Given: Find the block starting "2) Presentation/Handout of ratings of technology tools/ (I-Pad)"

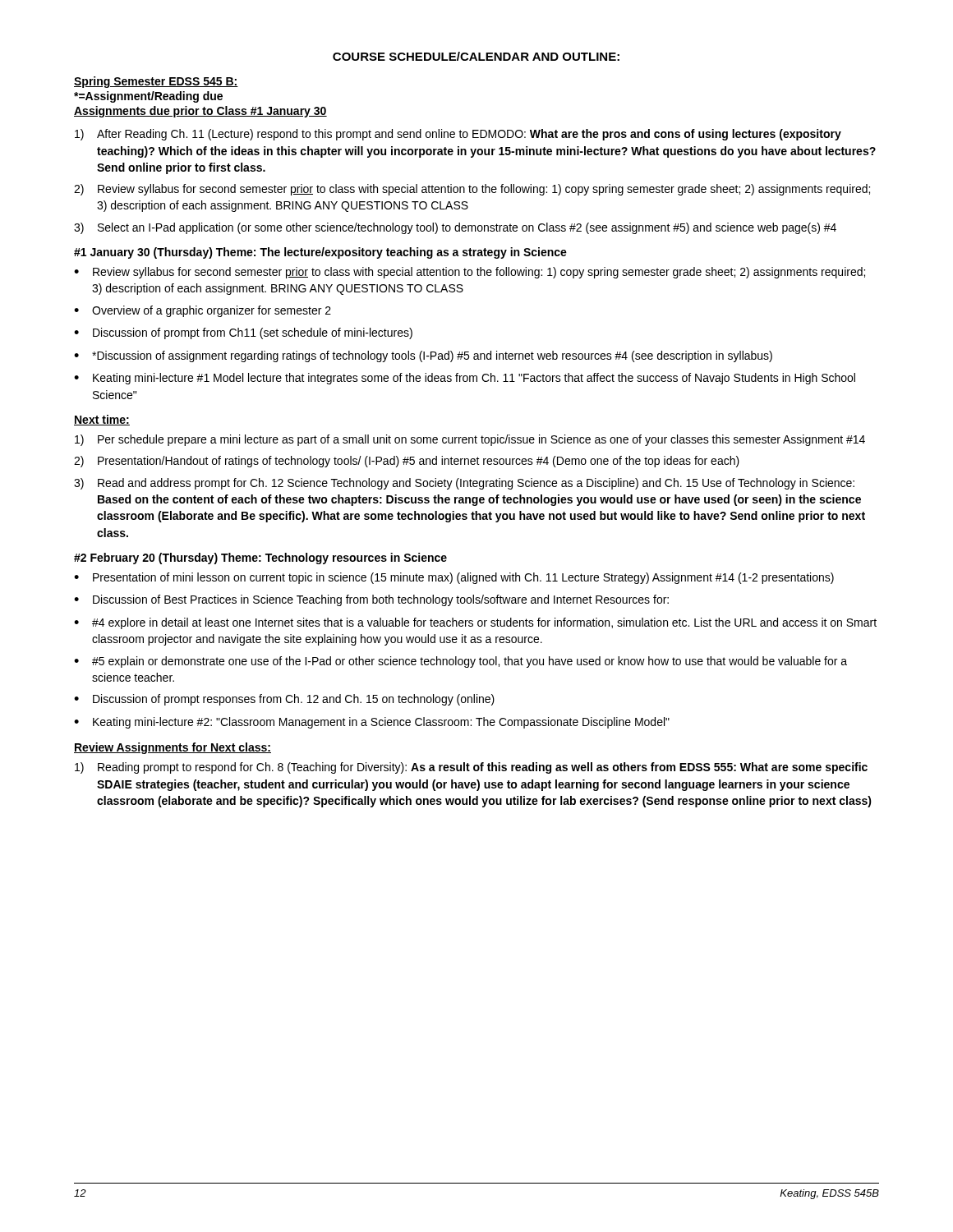Looking at the screenshot, I should point(476,461).
